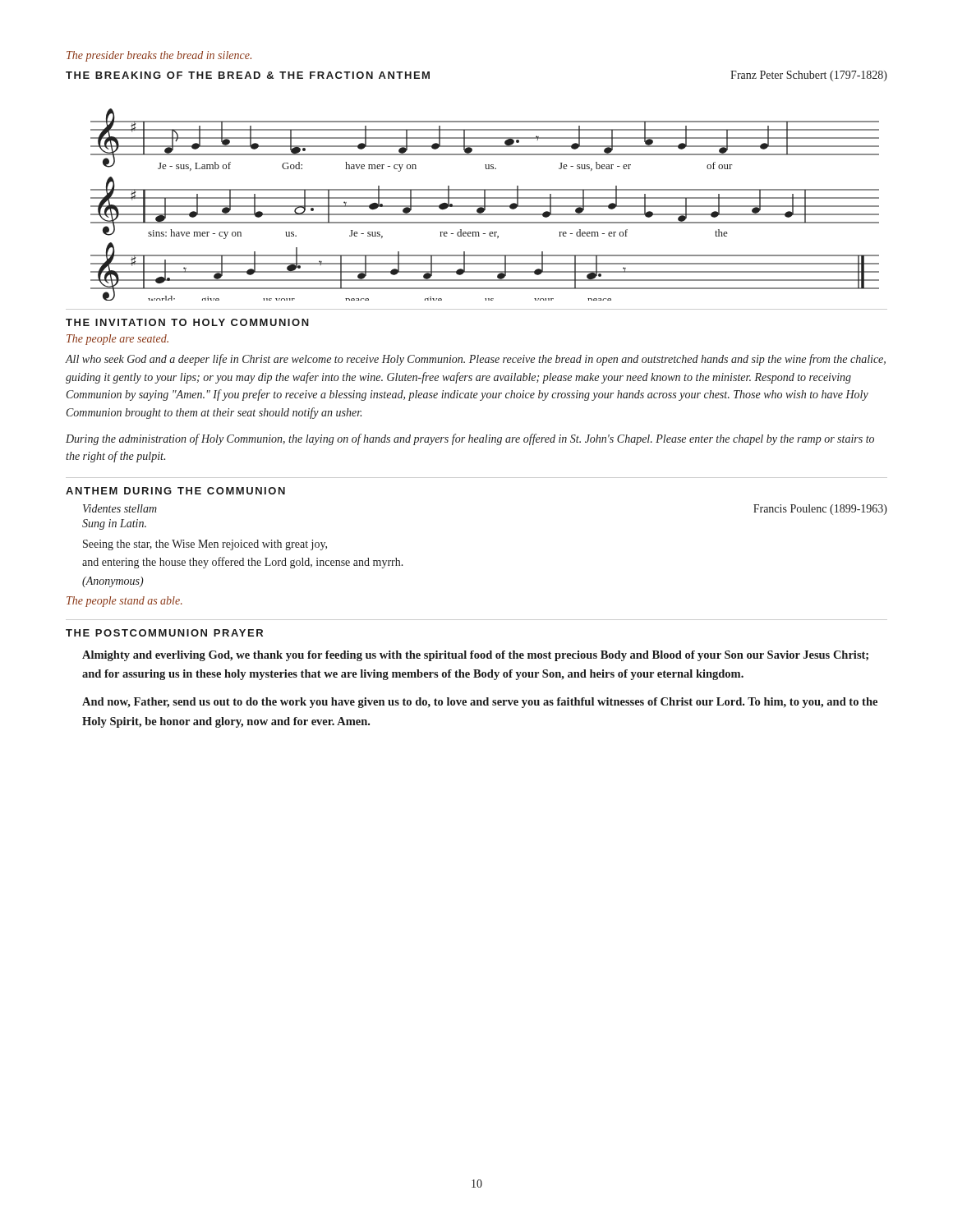Screen dimensions: 1232x953
Task: Locate the block of text that opens with "All who seek God and a"
Action: 476,386
